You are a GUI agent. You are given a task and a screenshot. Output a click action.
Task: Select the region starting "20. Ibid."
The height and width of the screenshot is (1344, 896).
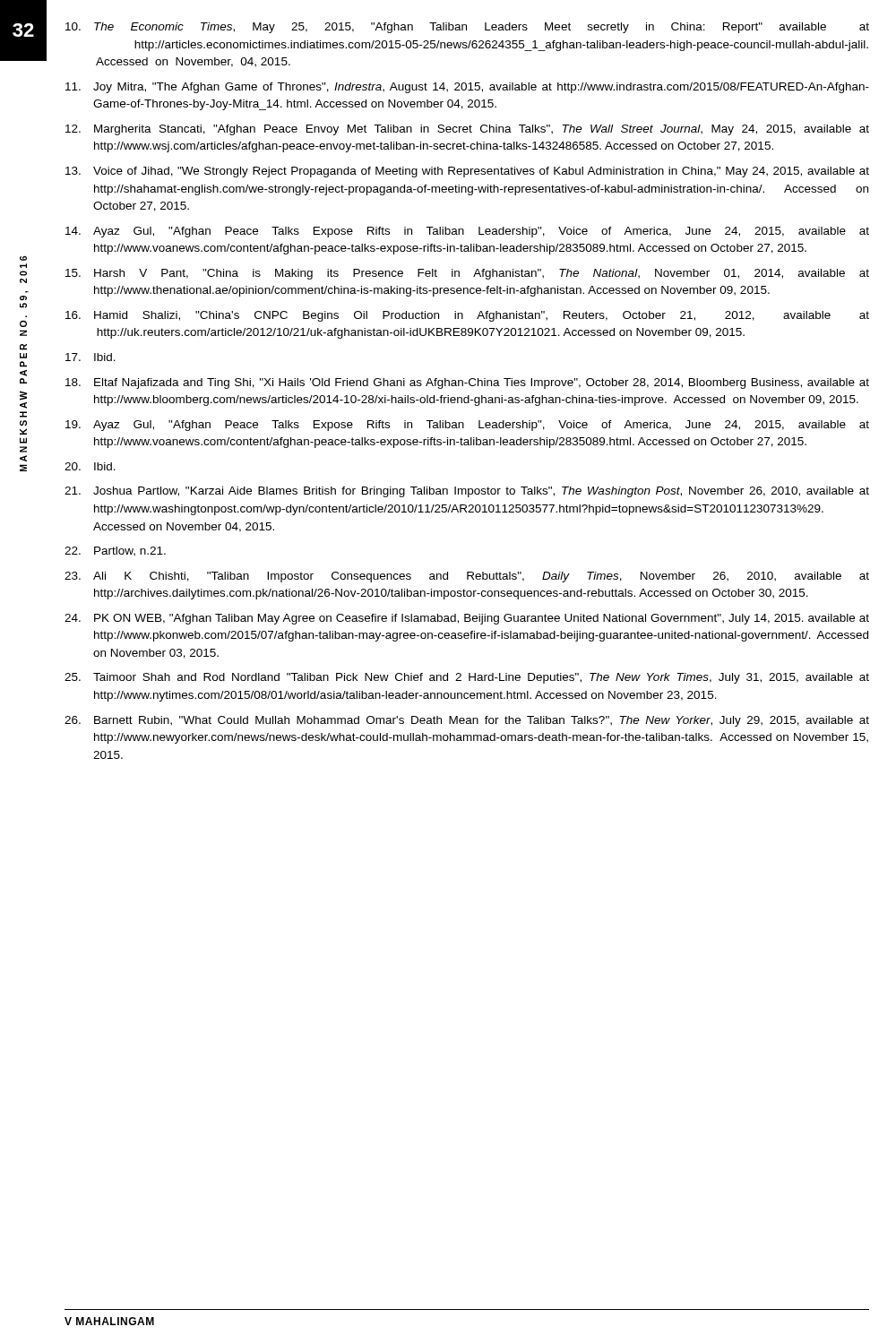[x=73, y=466]
